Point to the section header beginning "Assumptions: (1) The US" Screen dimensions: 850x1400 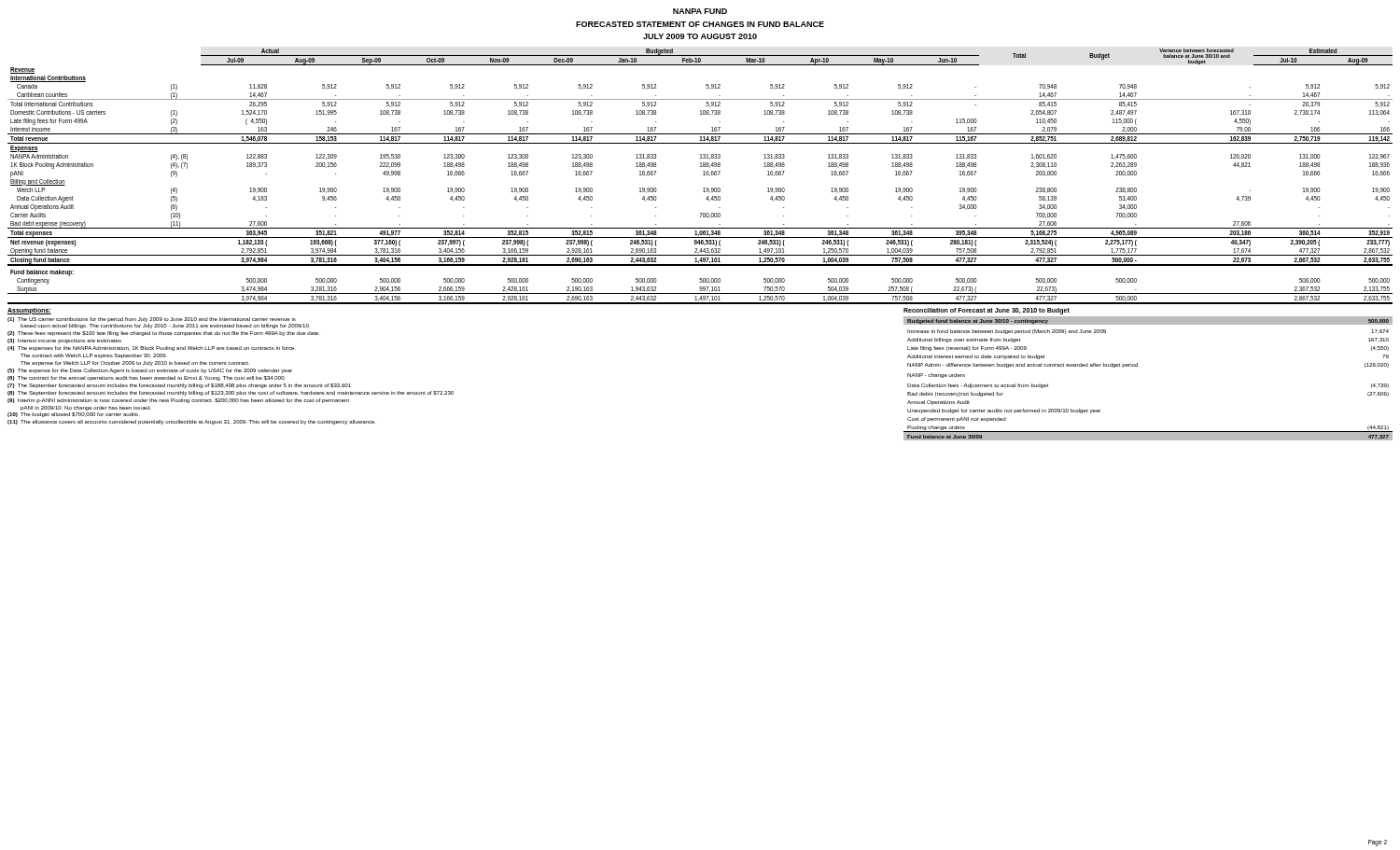(x=29, y=311)
